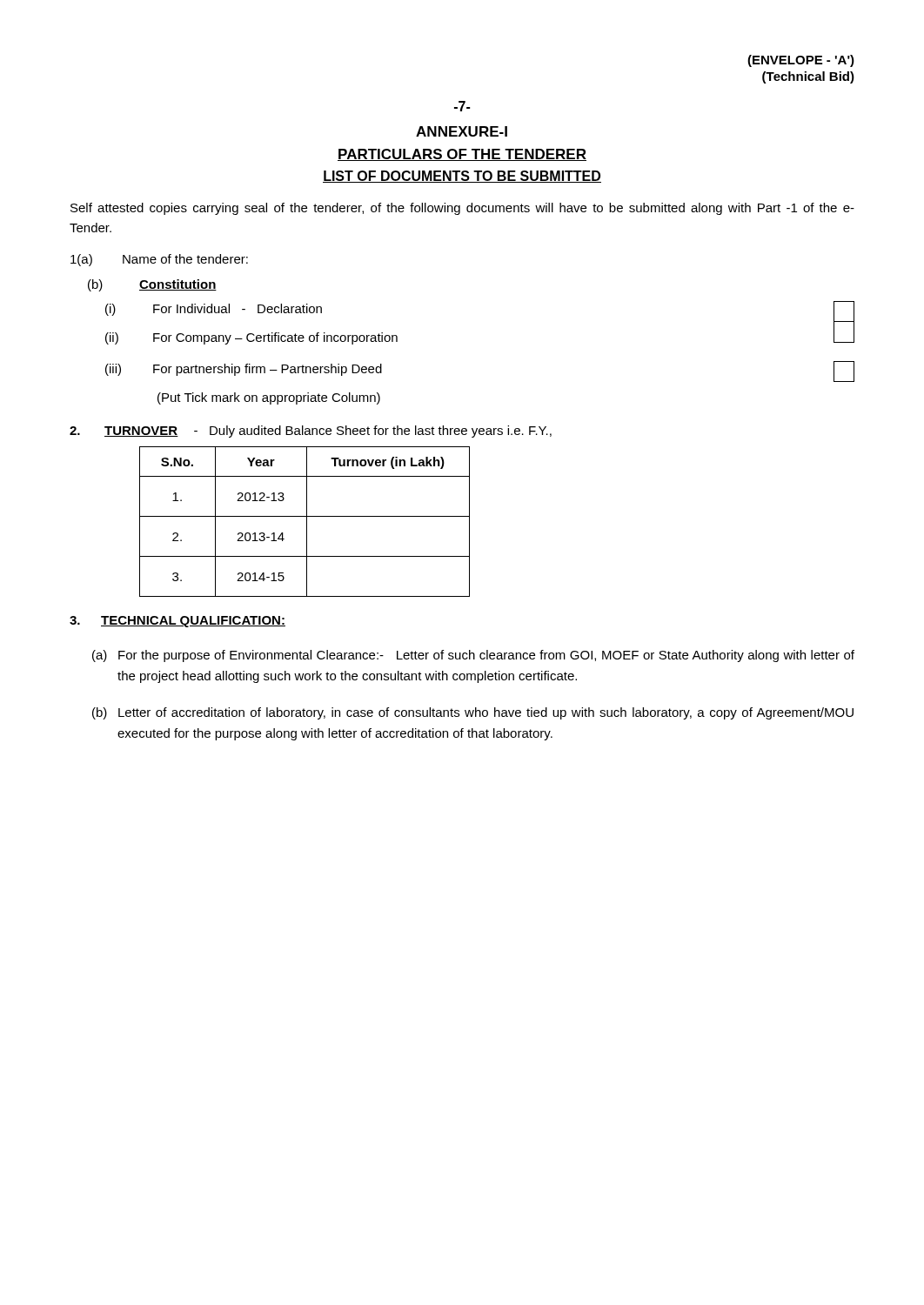Screen dimensions: 1305x924
Task: Point to the block starting "3. TECHNICAL QUALIFICATION:"
Action: [x=177, y=620]
